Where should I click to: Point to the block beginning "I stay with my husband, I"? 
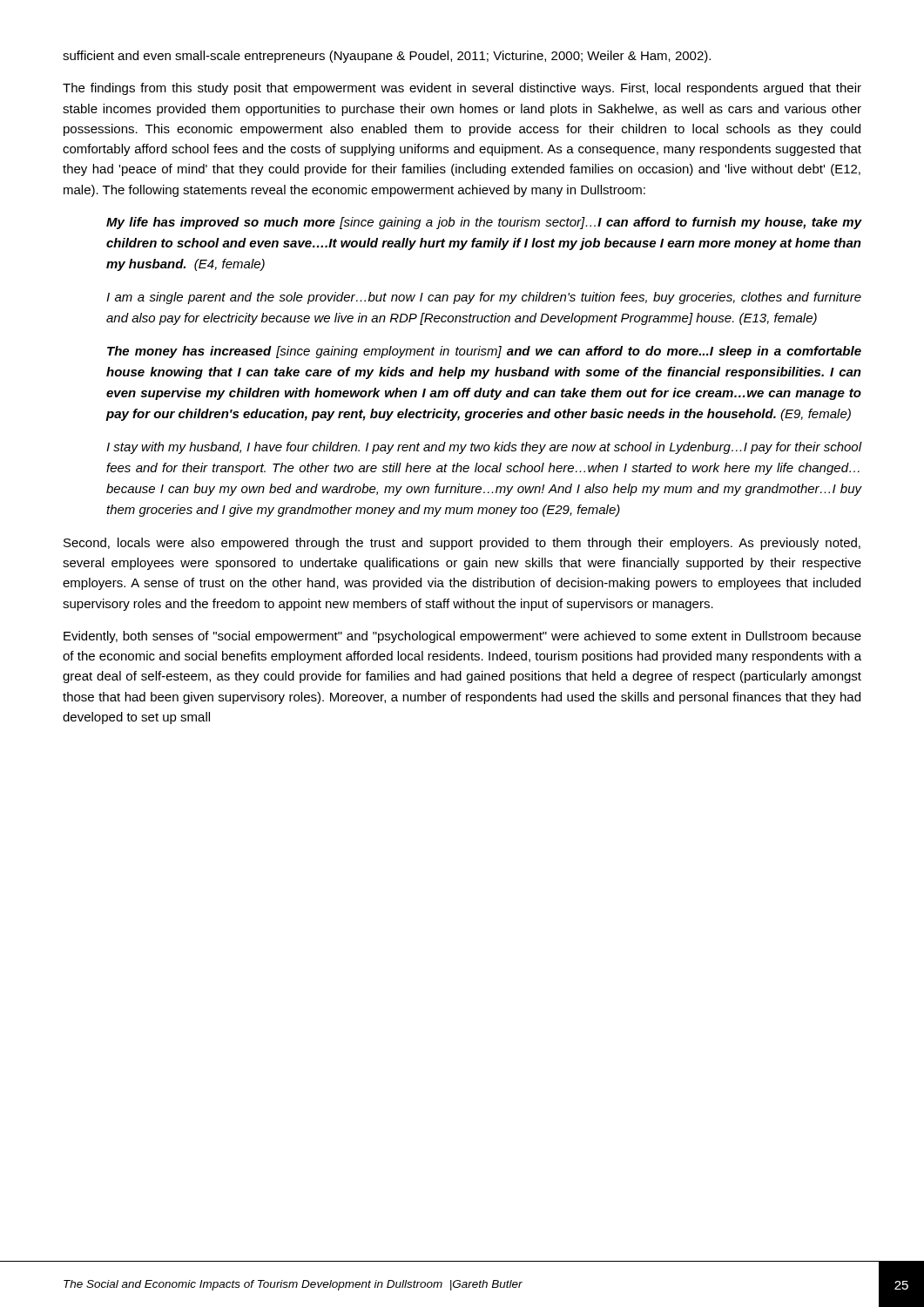point(484,478)
